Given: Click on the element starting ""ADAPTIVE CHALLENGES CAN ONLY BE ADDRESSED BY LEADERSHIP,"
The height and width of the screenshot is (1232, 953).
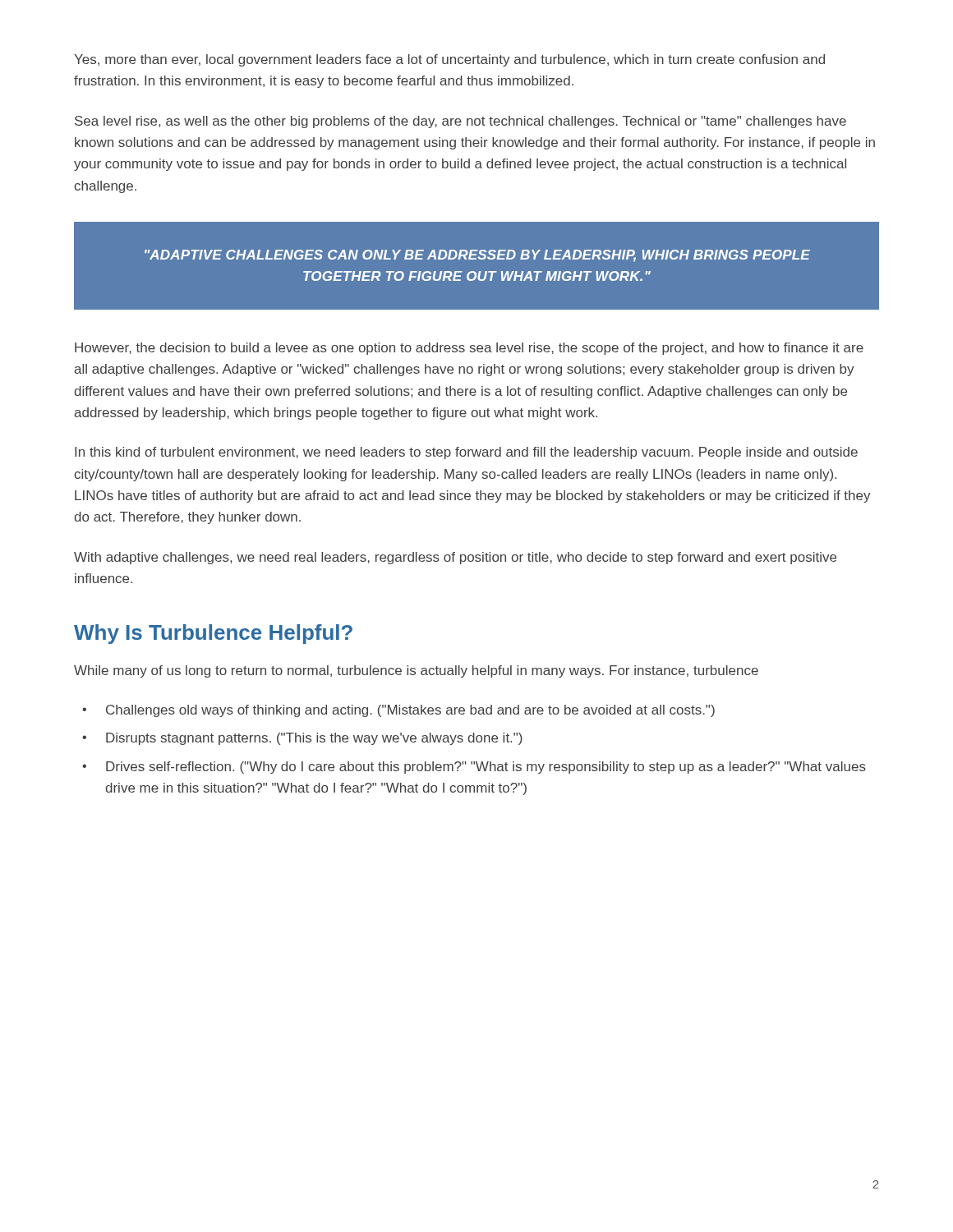Looking at the screenshot, I should pyautogui.click(x=476, y=266).
